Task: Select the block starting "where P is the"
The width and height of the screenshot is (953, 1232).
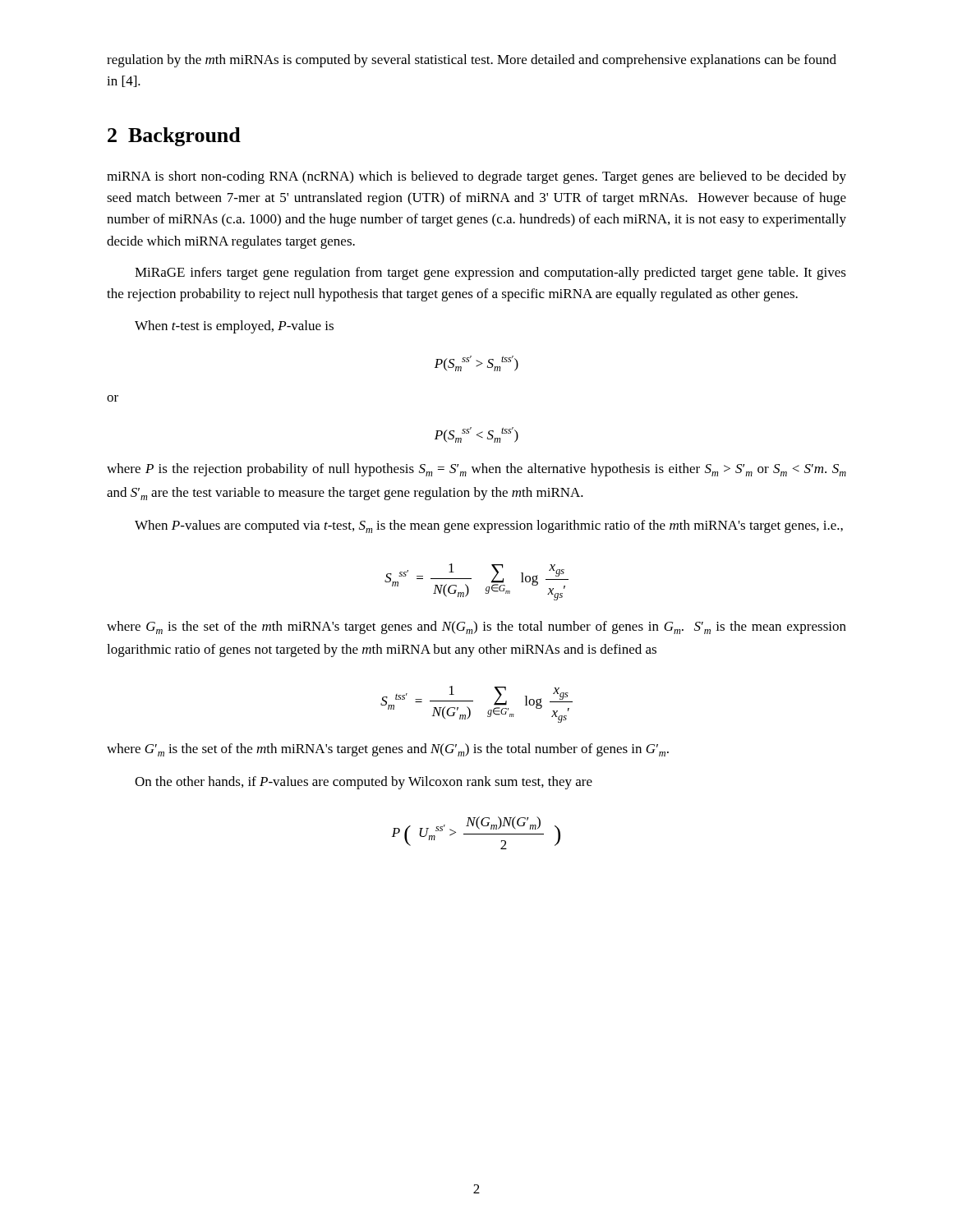Action: coord(476,482)
